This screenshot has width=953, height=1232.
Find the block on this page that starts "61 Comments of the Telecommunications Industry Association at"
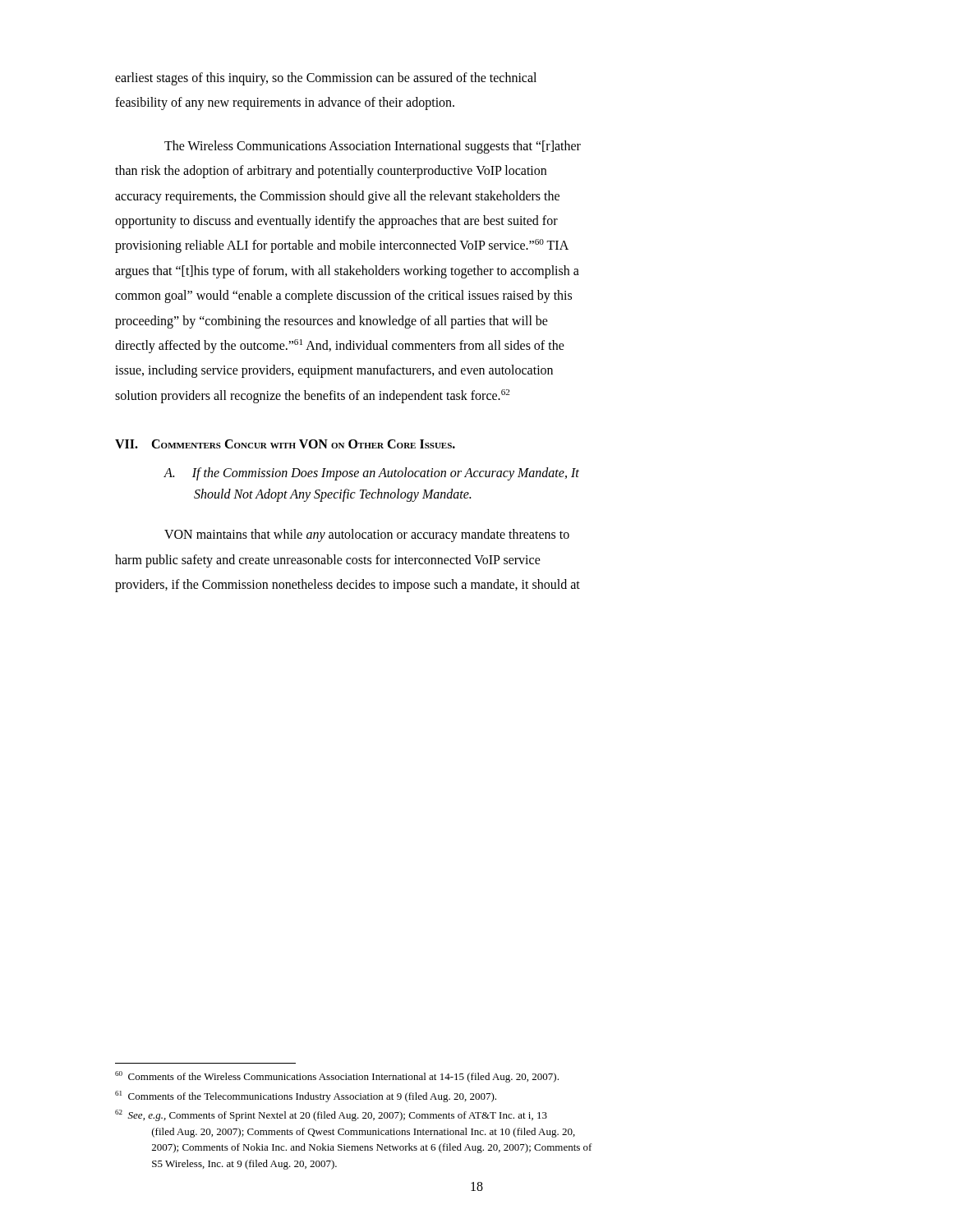306,1095
